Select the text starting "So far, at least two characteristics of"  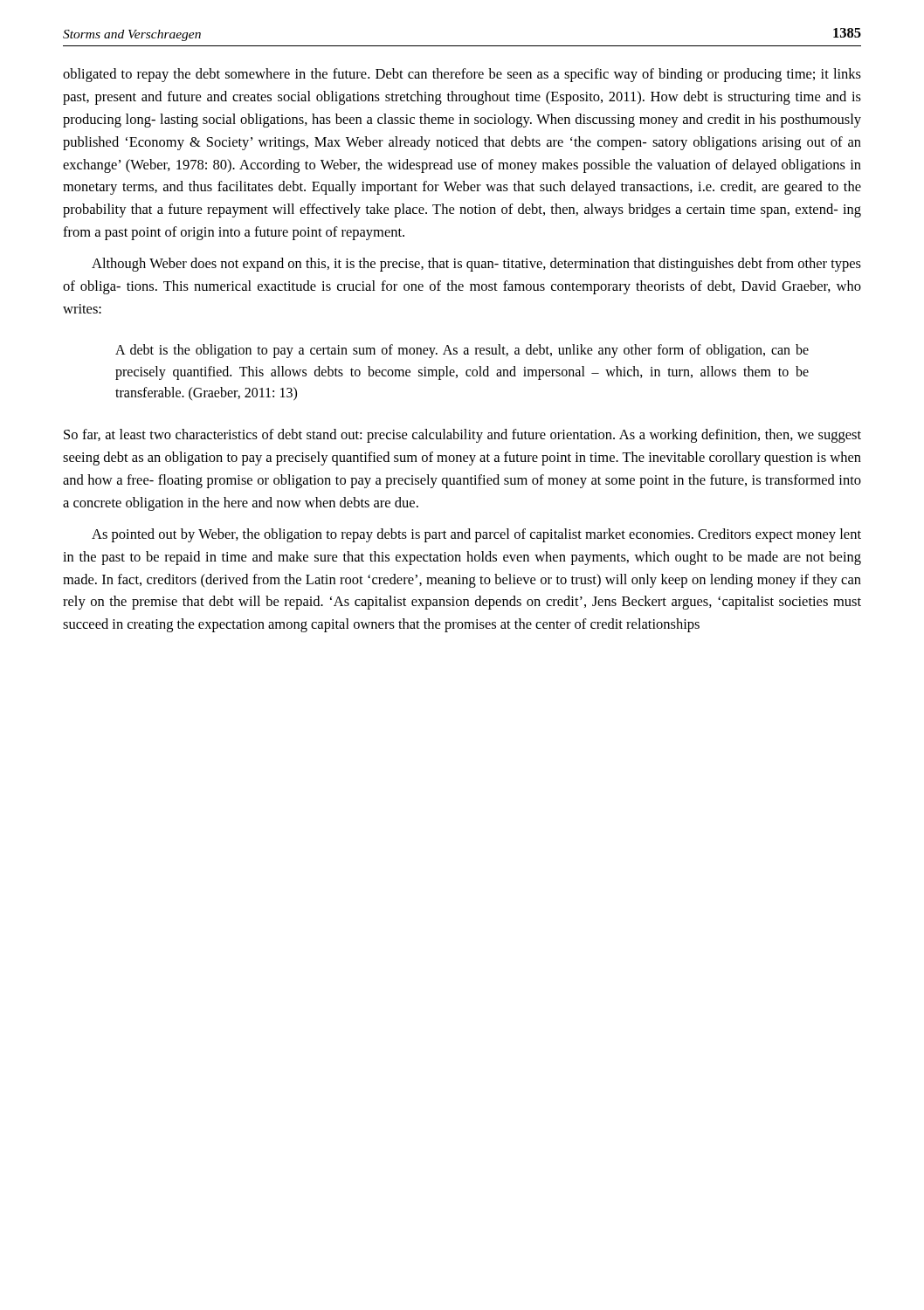(x=462, y=469)
